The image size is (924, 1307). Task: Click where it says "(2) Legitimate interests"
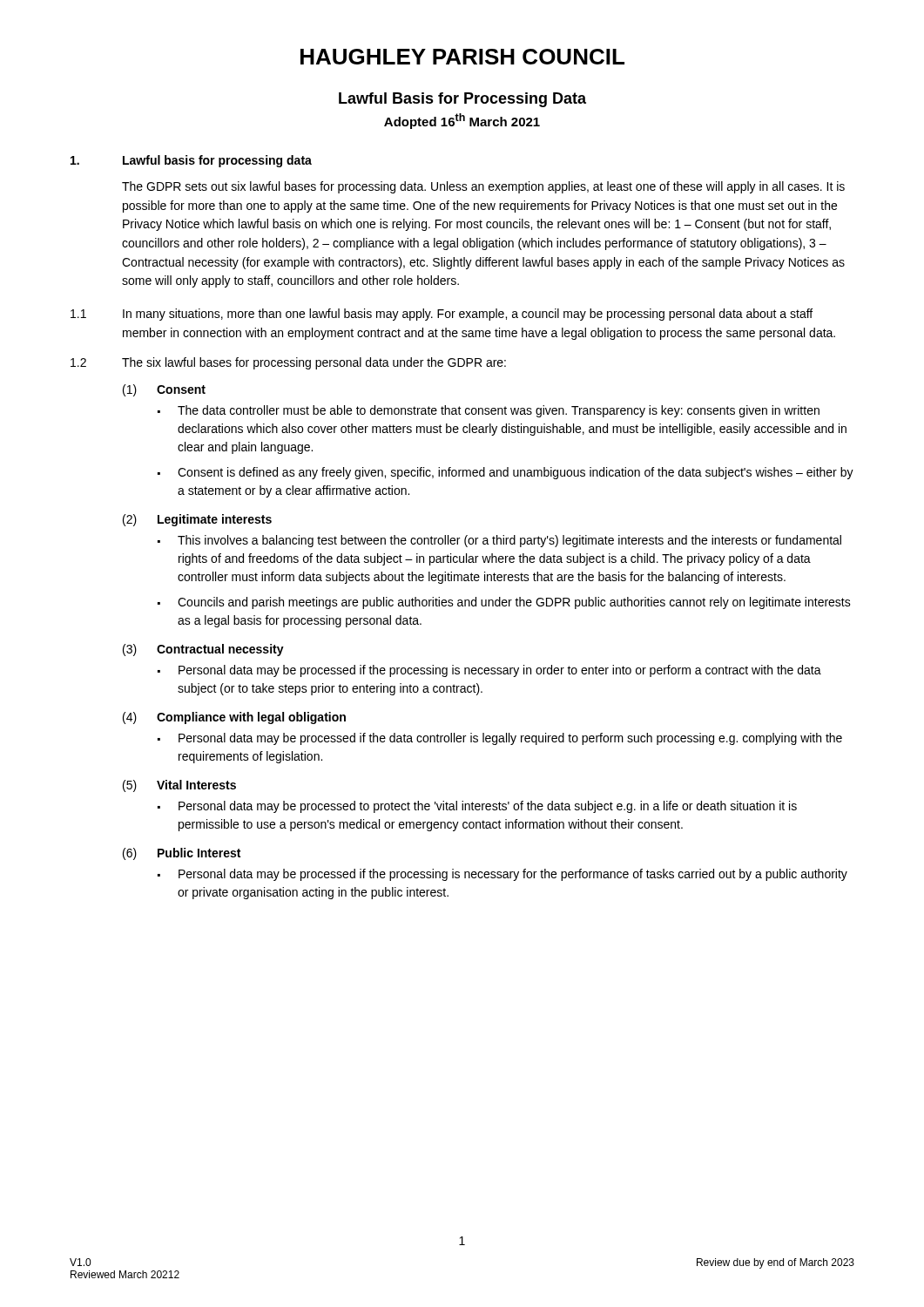(x=197, y=519)
